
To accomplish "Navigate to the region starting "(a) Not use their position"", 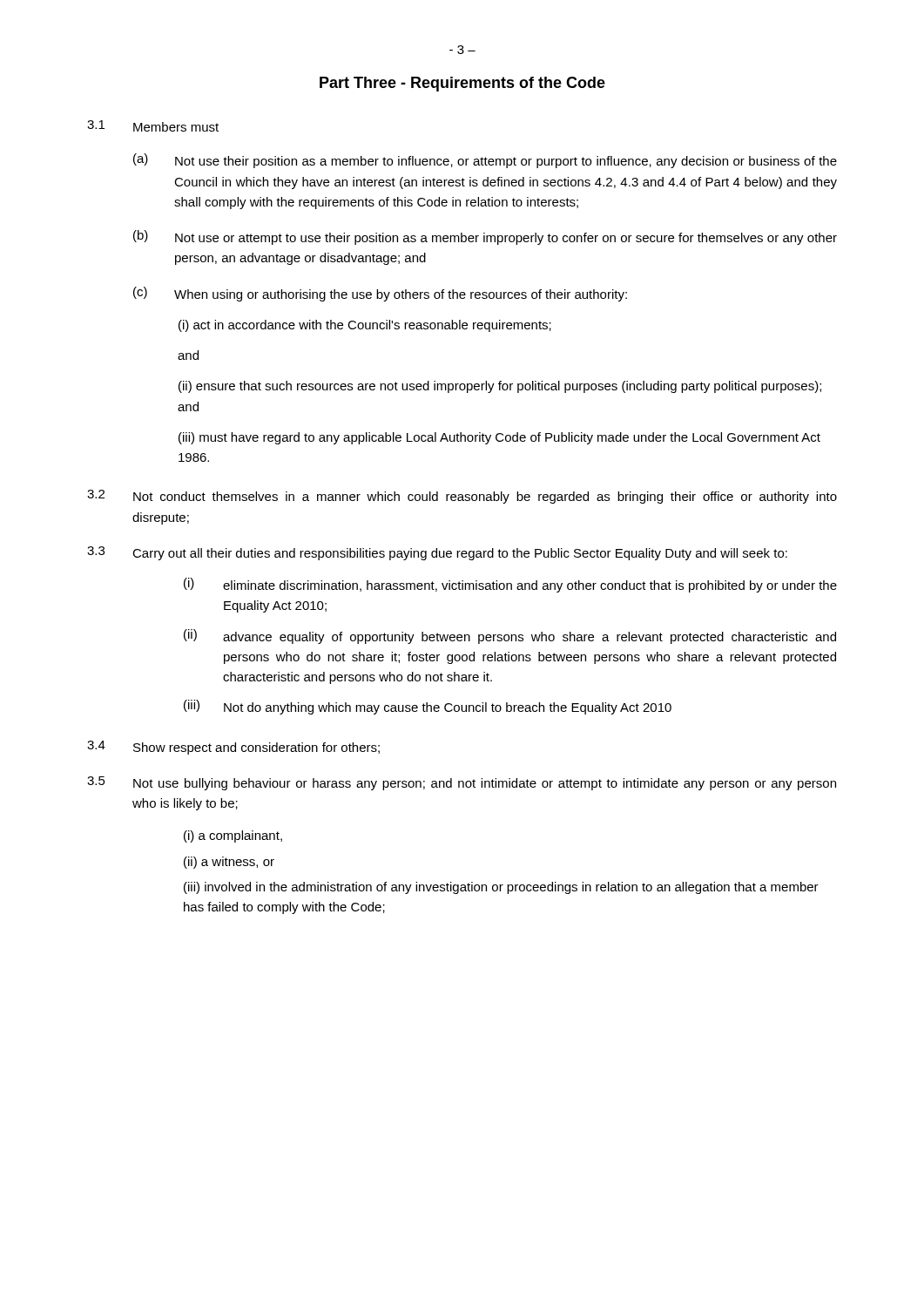I will coord(485,181).
